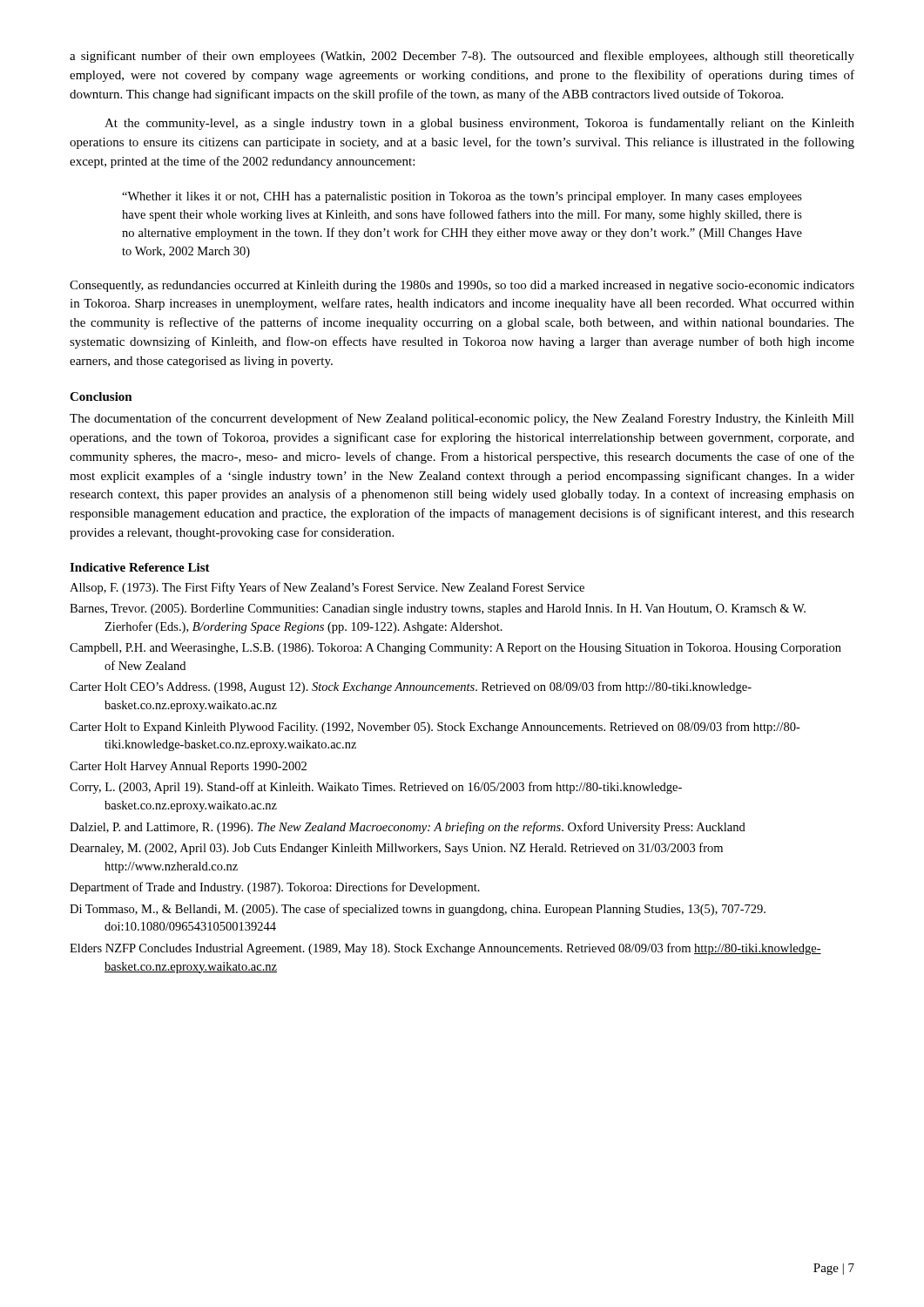
Task: Point to the text block starting "Carter Holt Harvey Annual Reports 1990-2002"
Action: coord(188,766)
